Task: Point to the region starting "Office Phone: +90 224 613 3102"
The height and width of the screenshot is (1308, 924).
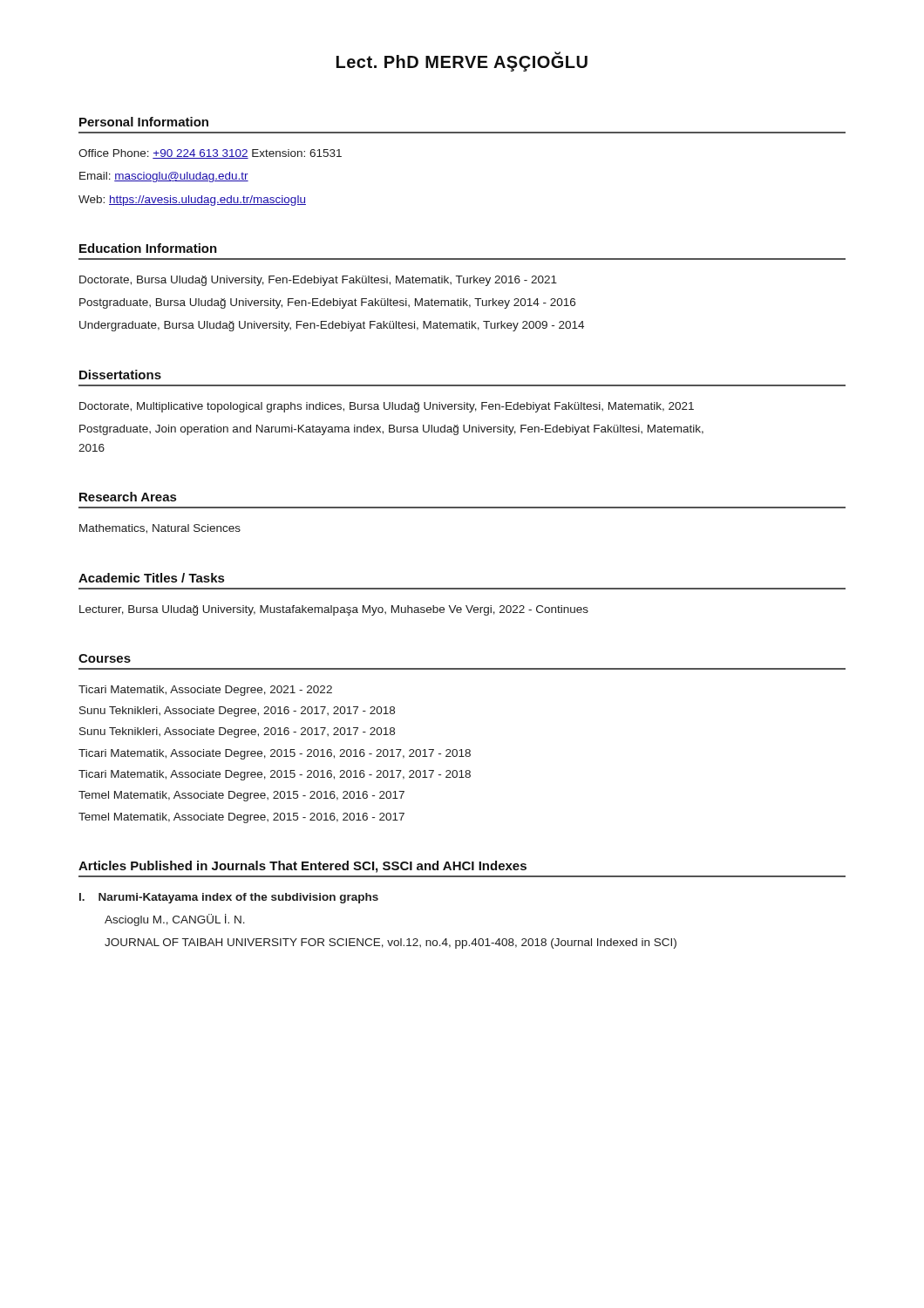Action: 210,154
